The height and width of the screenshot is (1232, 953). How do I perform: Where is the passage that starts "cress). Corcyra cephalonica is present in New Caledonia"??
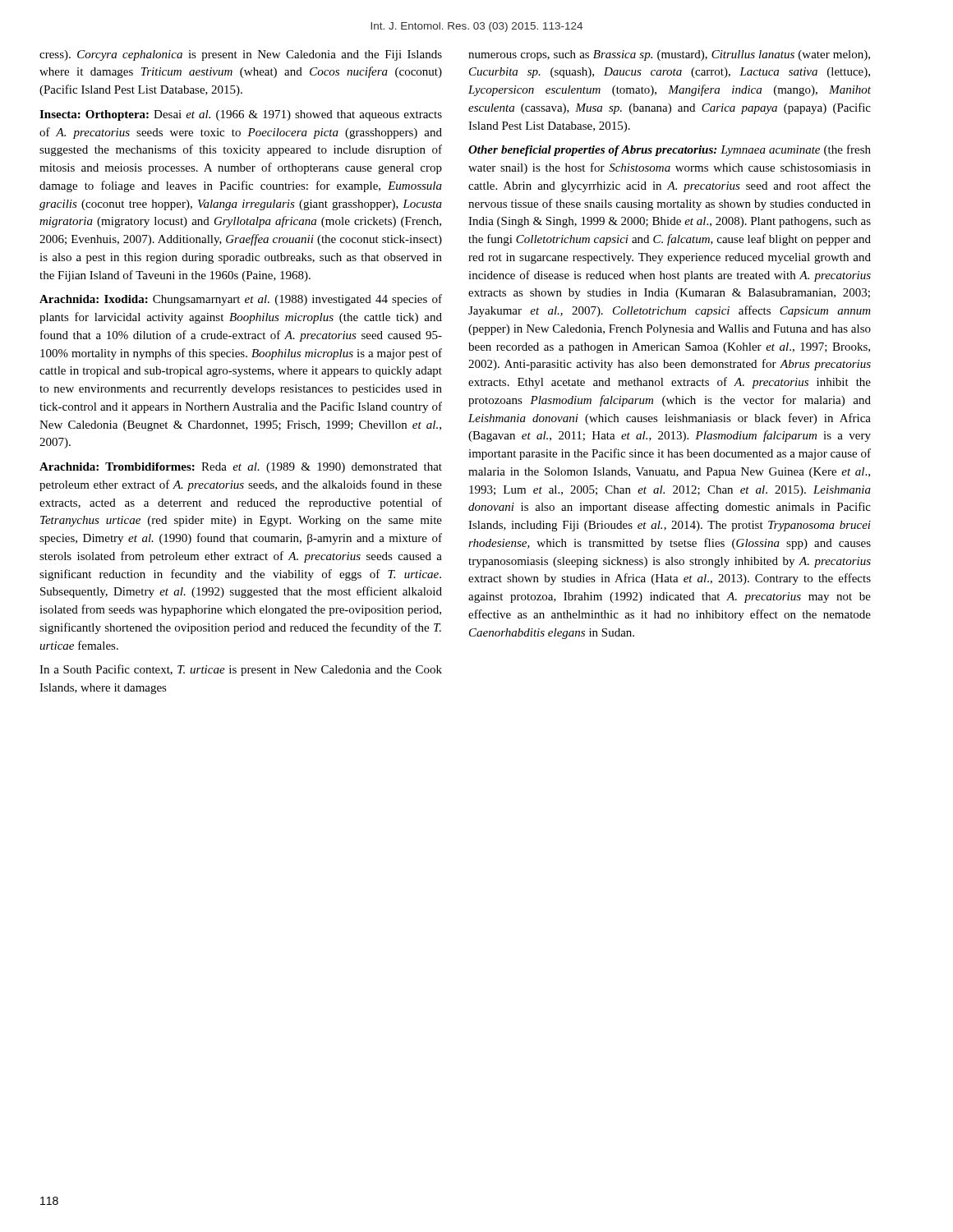pyautogui.click(x=241, y=72)
